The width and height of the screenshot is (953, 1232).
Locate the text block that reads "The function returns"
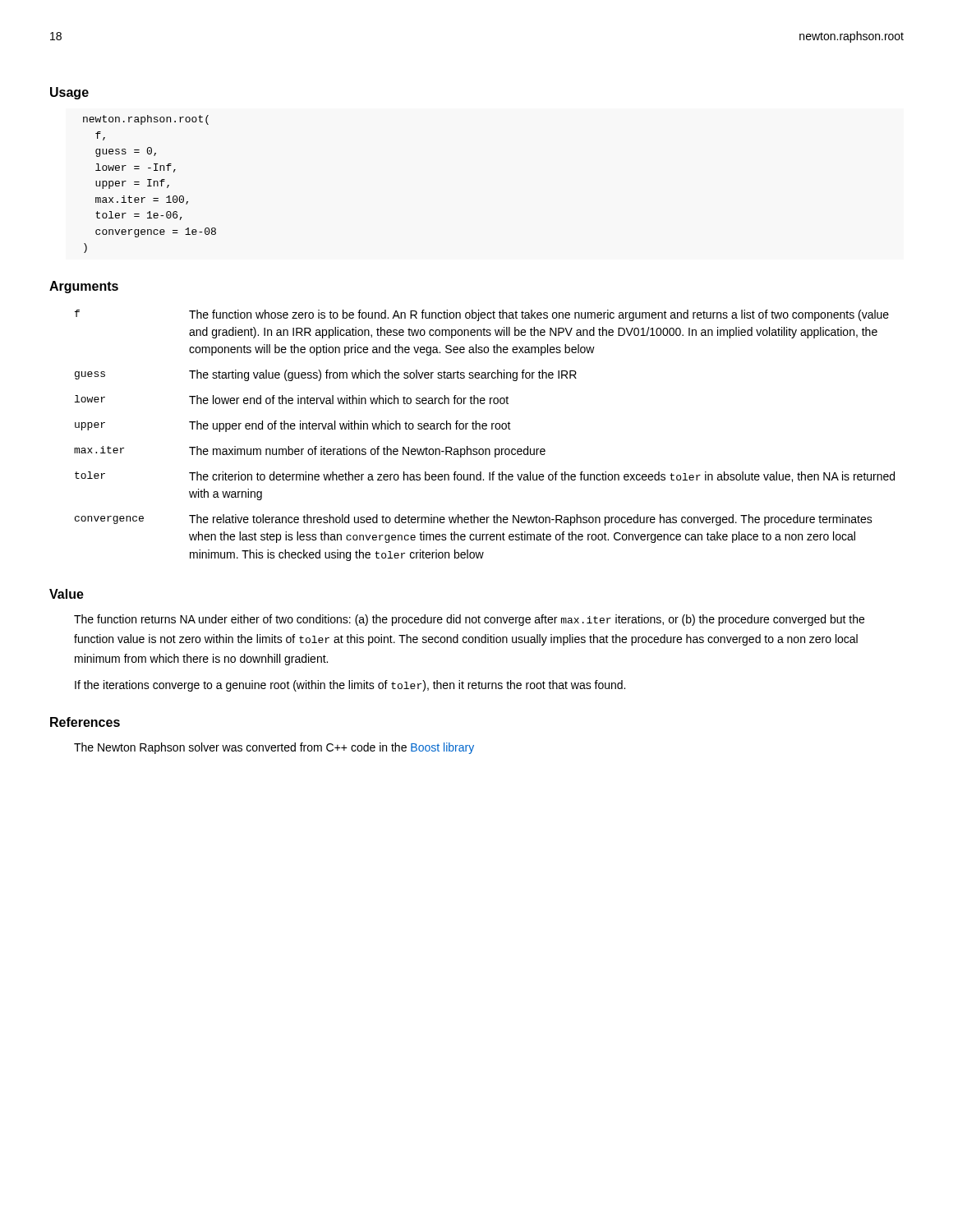pos(469,639)
